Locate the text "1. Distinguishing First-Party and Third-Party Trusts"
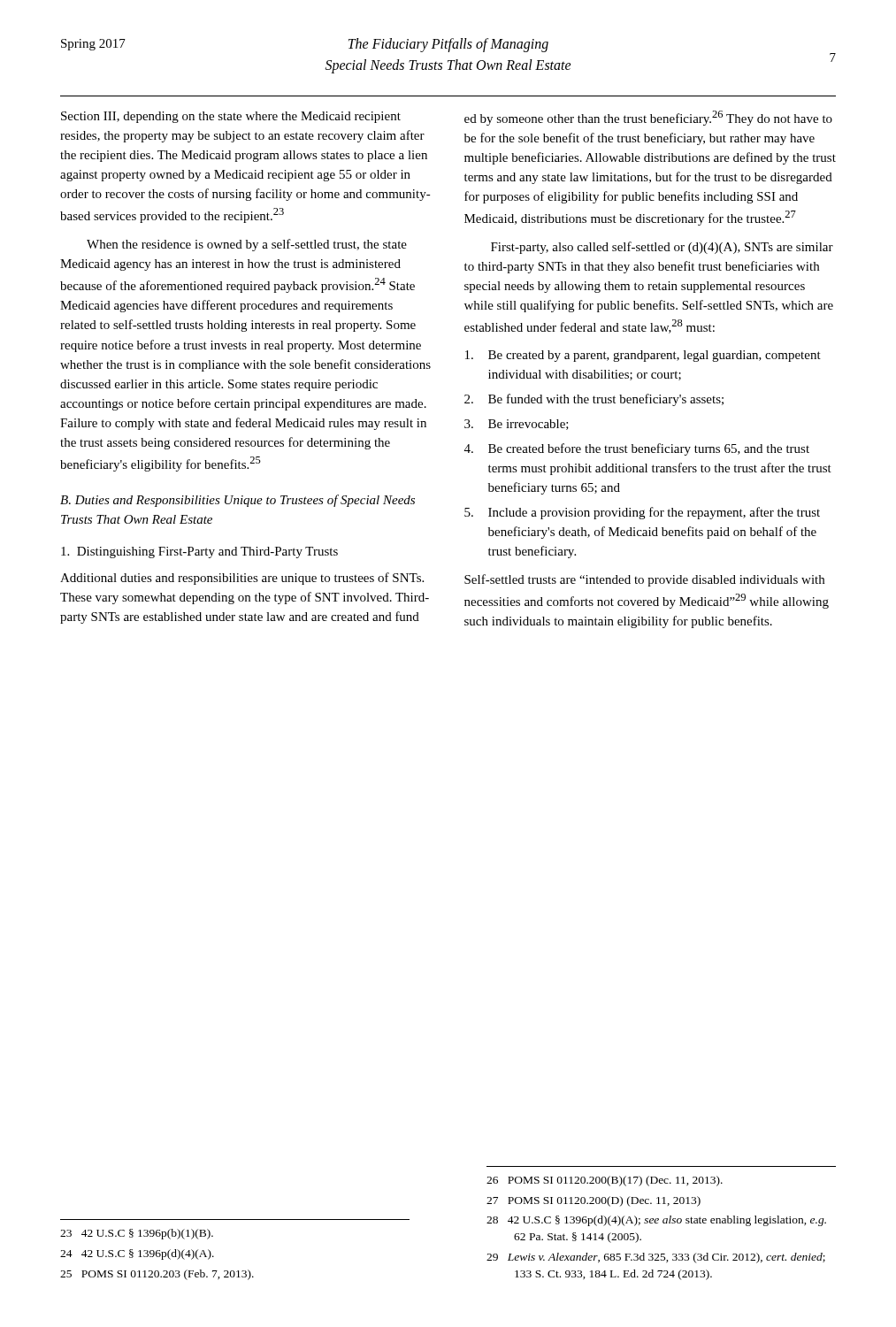 (199, 551)
